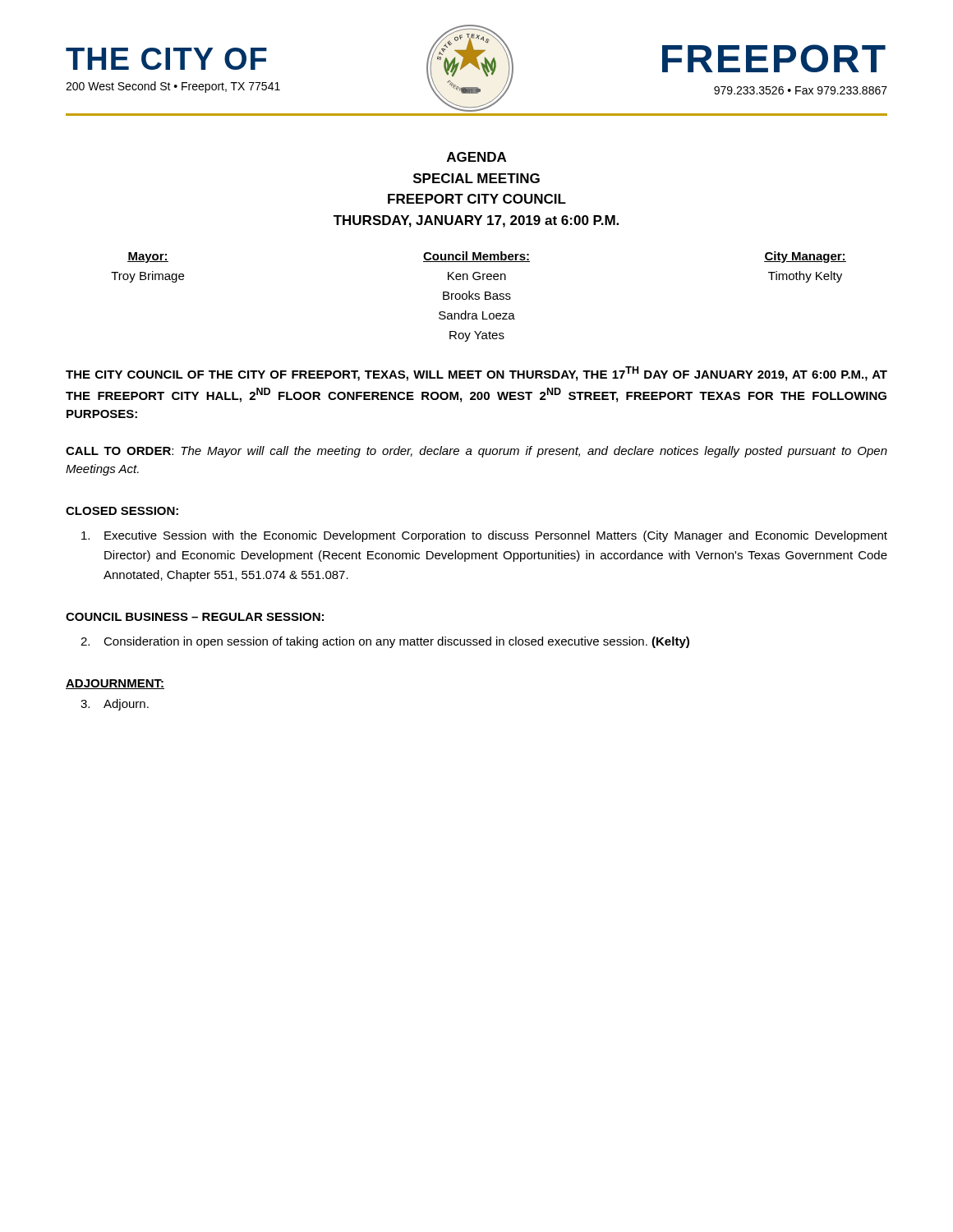
Task: Point to the region starting "2. Consideration in open session of"
Action: (x=385, y=641)
